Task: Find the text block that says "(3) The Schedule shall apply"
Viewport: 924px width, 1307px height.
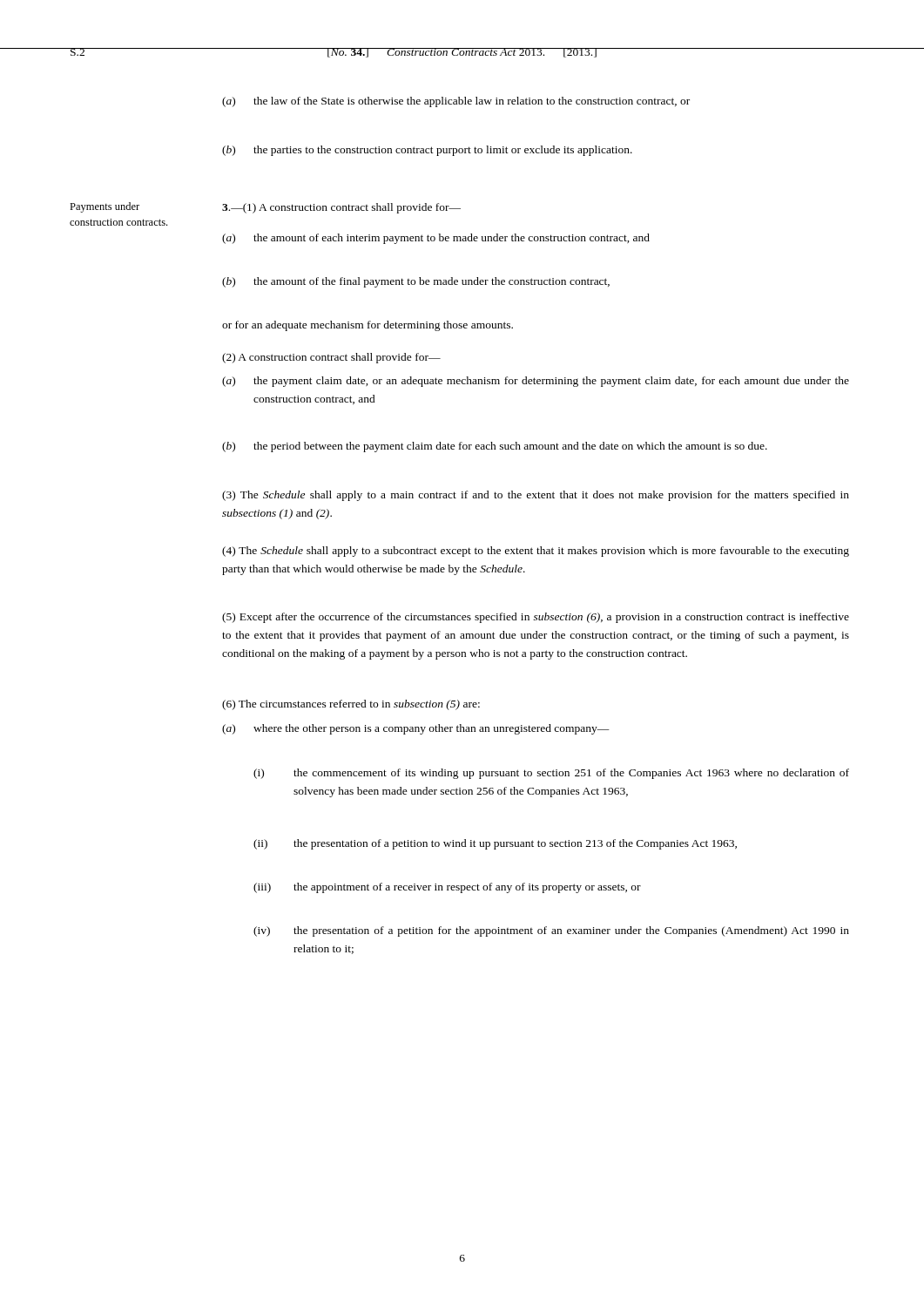Action: click(x=536, y=504)
